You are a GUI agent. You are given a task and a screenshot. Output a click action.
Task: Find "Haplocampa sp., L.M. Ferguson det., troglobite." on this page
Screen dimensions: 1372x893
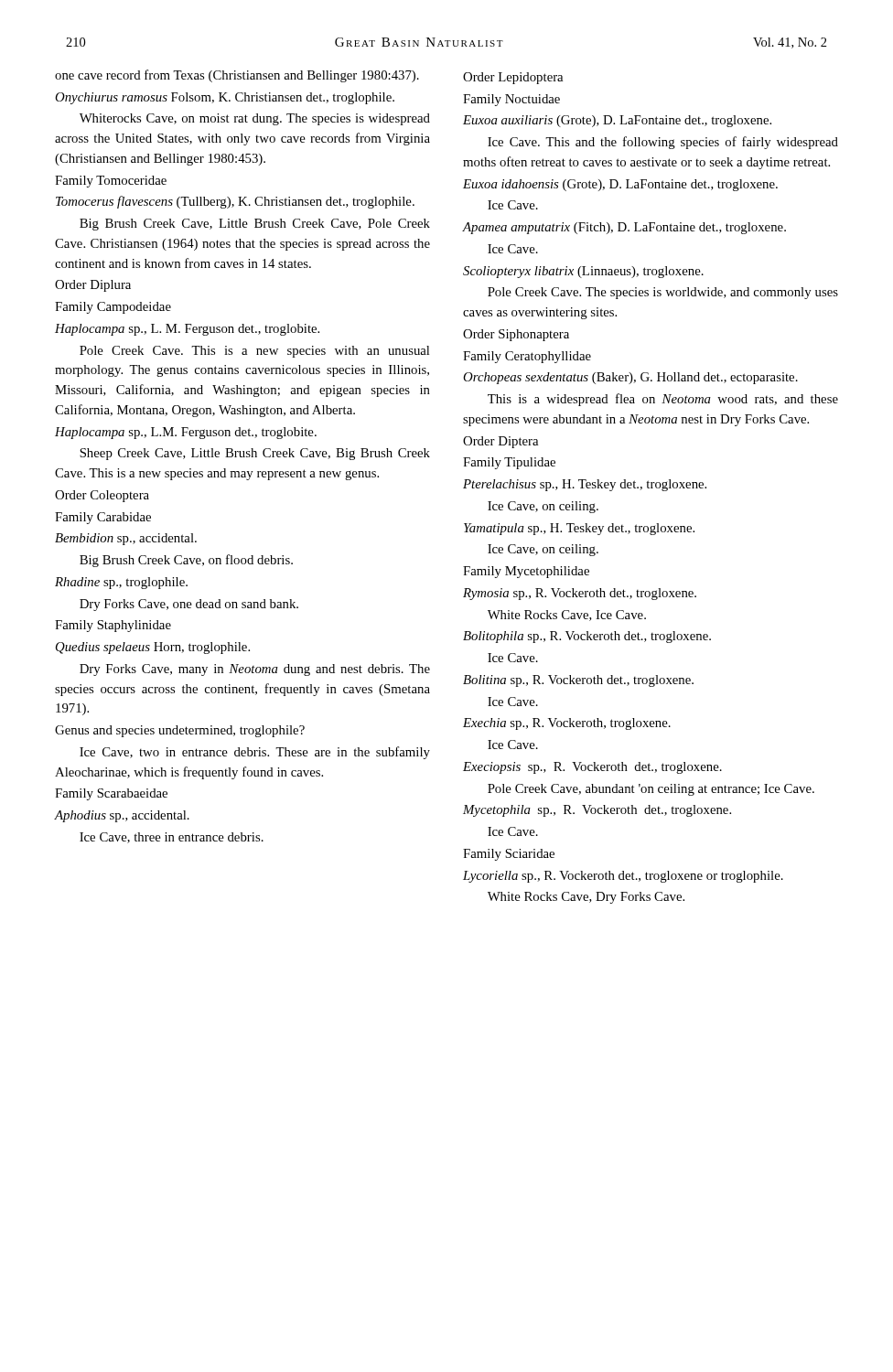tap(242, 432)
